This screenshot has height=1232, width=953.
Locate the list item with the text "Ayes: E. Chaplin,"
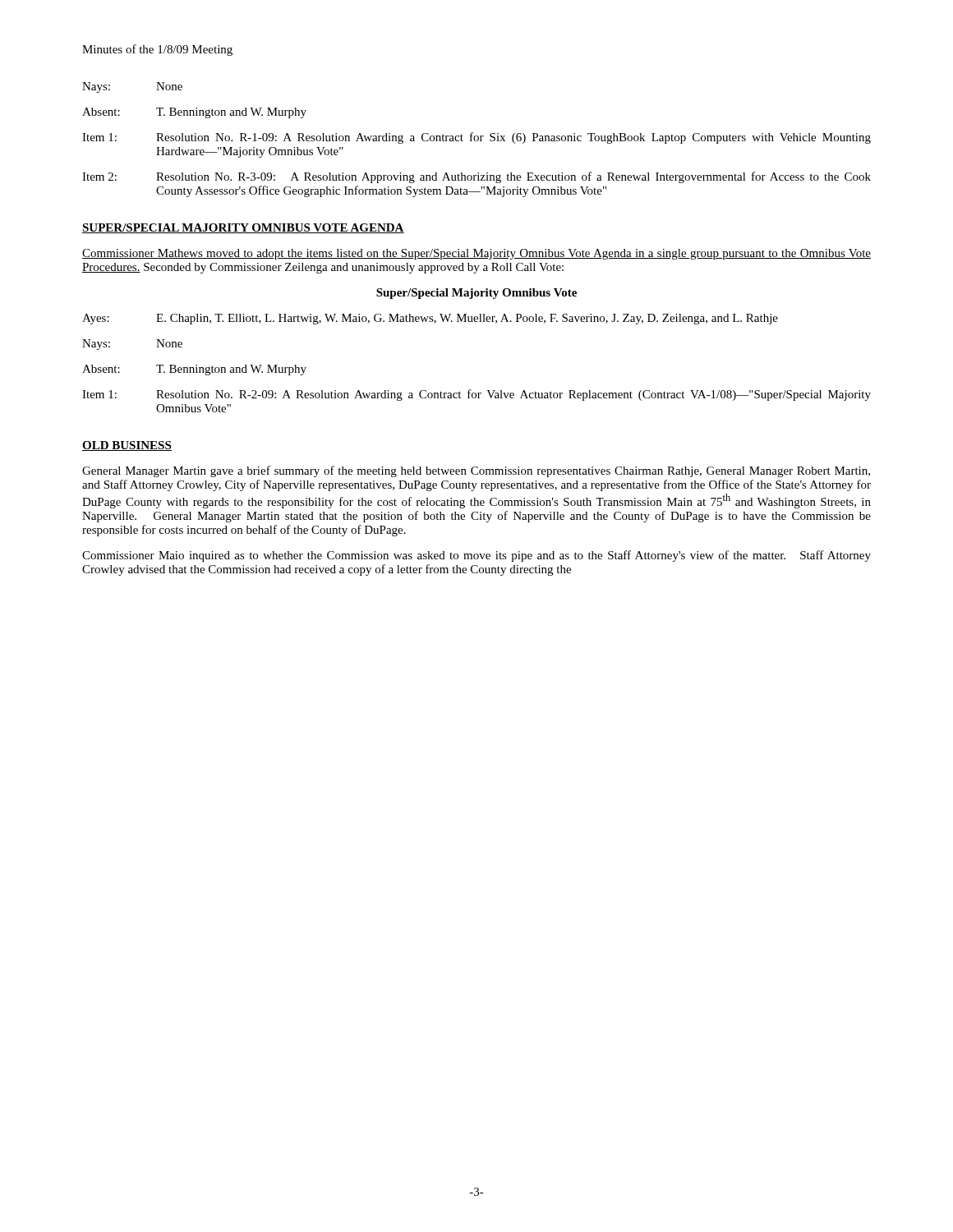476,318
